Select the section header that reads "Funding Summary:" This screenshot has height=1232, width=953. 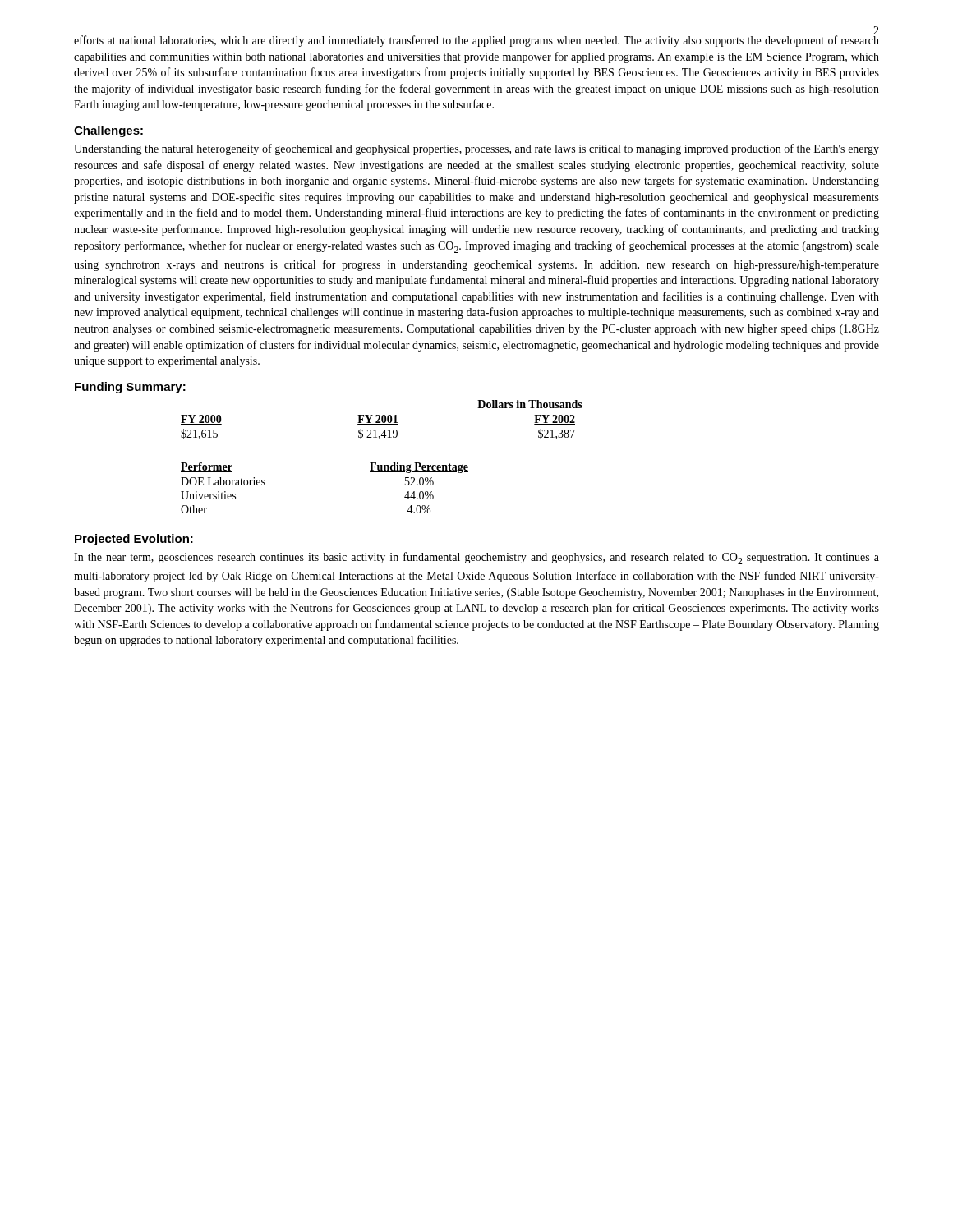[x=130, y=386]
